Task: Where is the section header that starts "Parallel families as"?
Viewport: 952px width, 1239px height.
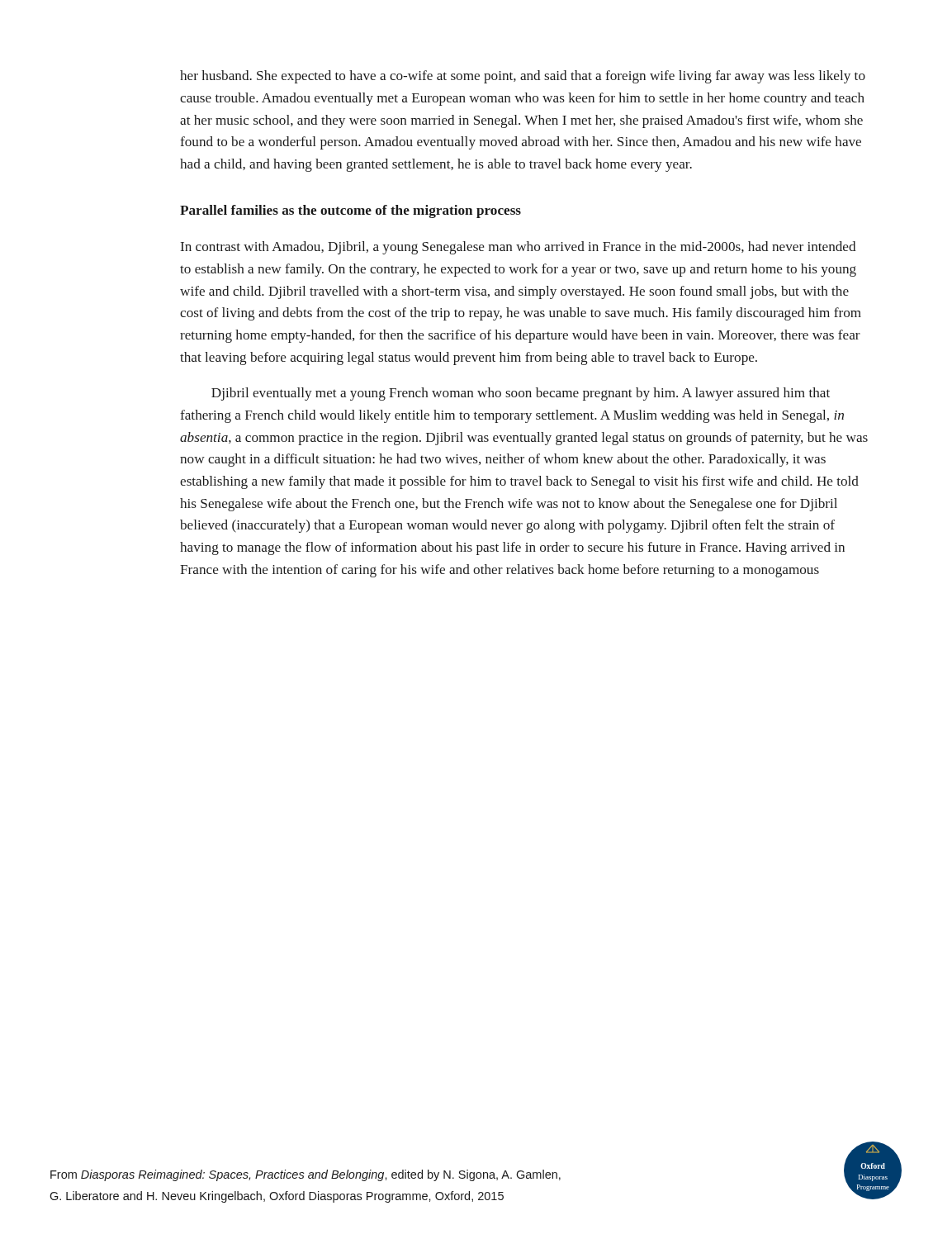Action: (351, 211)
